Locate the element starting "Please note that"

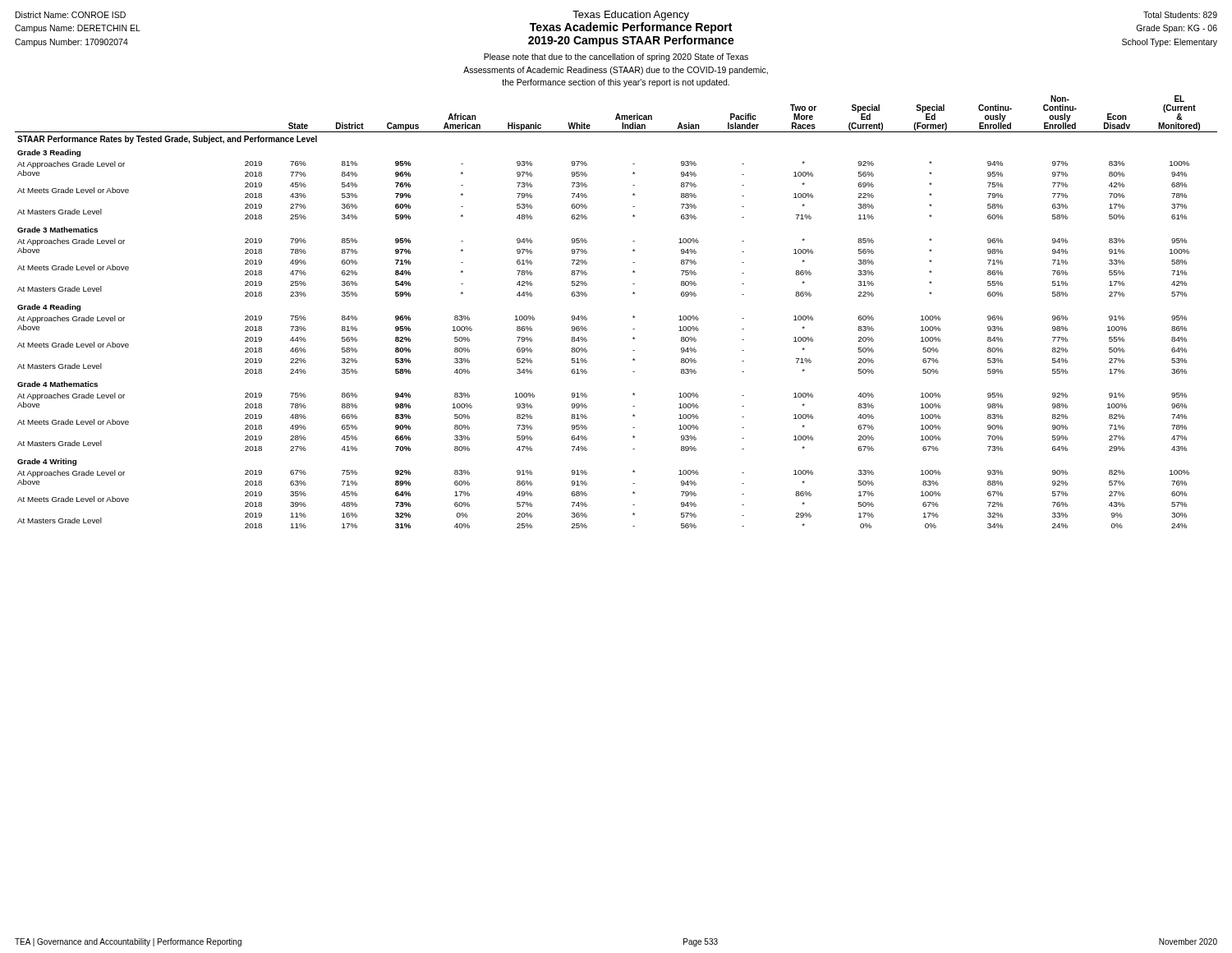(x=616, y=69)
